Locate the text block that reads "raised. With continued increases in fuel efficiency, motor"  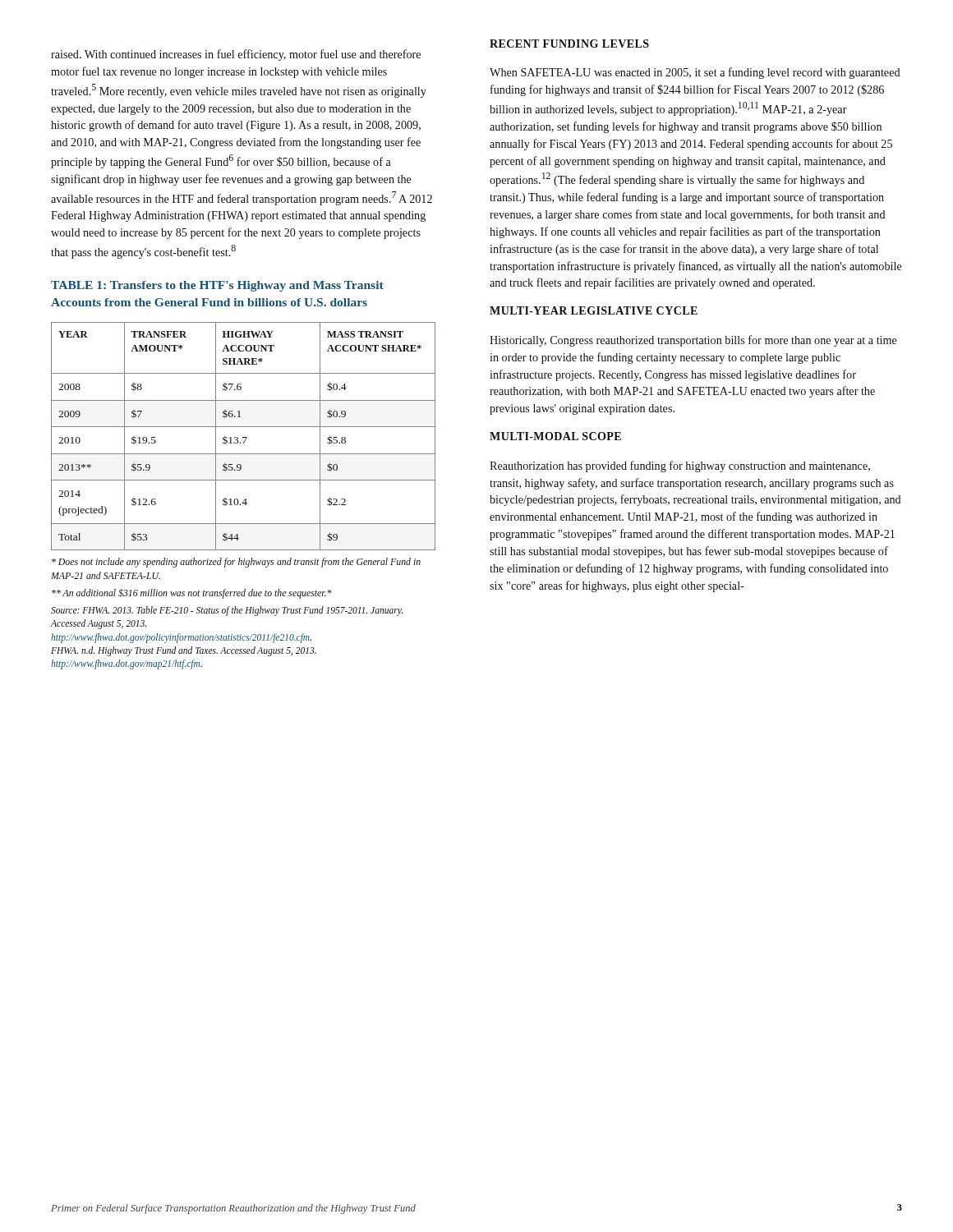[243, 154]
